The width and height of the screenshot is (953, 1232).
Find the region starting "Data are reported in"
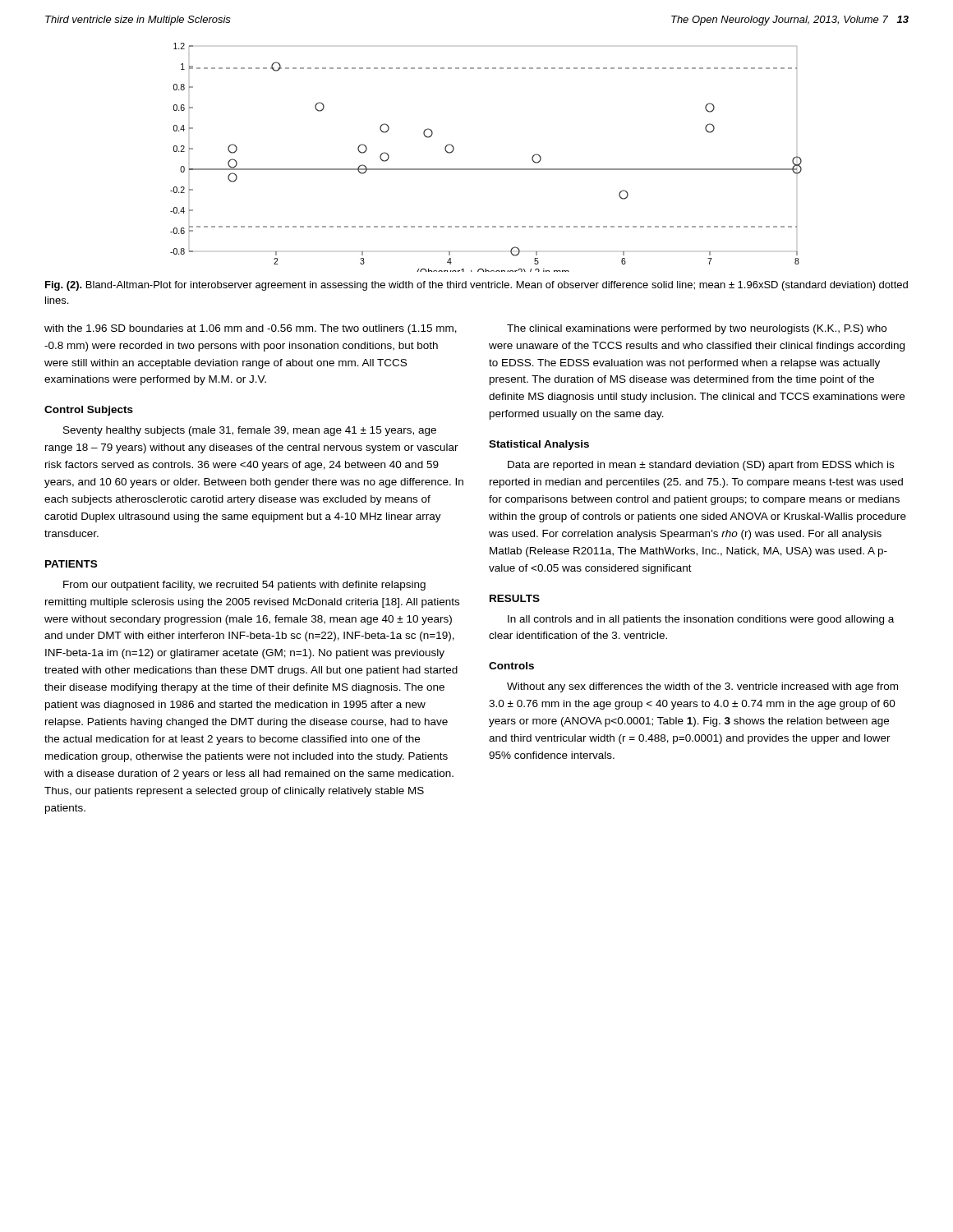[x=699, y=517]
